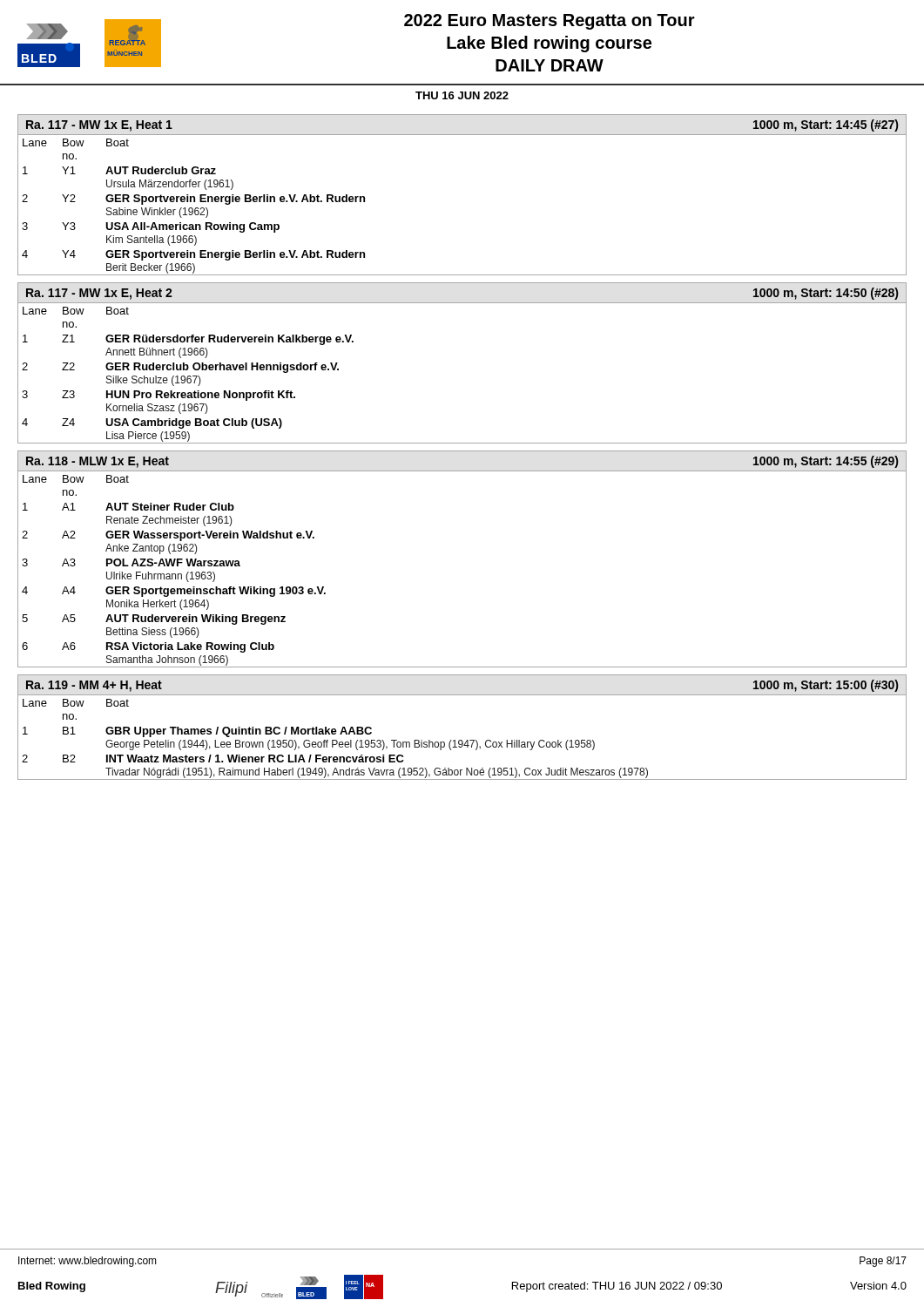The height and width of the screenshot is (1307, 924).
Task: Locate the table with the text "POL AZS-AWF Warszawa Ulrike Fuhrmann"
Action: [x=462, y=559]
